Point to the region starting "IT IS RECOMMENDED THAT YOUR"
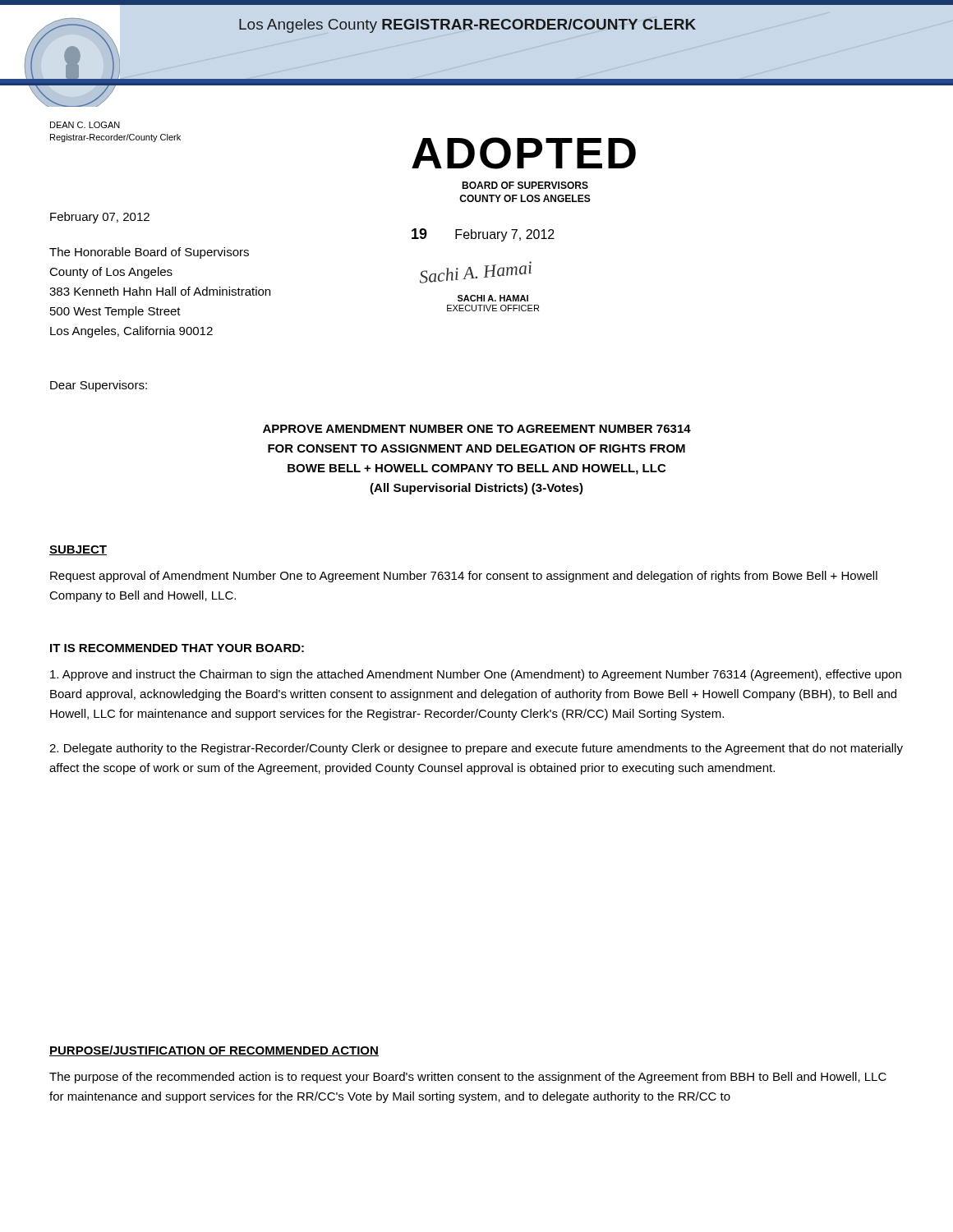 (177, 648)
